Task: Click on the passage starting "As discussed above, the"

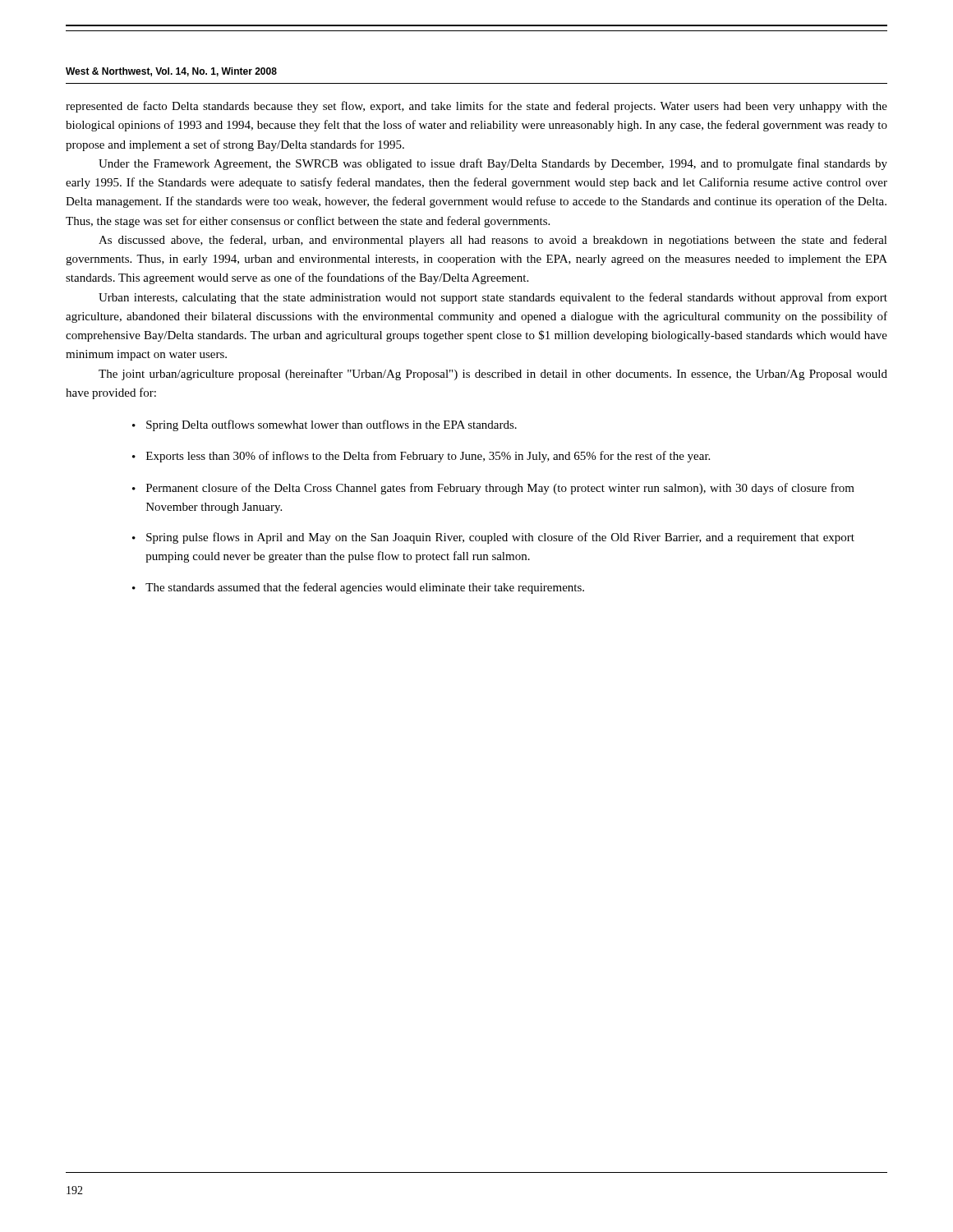Action: (476, 259)
